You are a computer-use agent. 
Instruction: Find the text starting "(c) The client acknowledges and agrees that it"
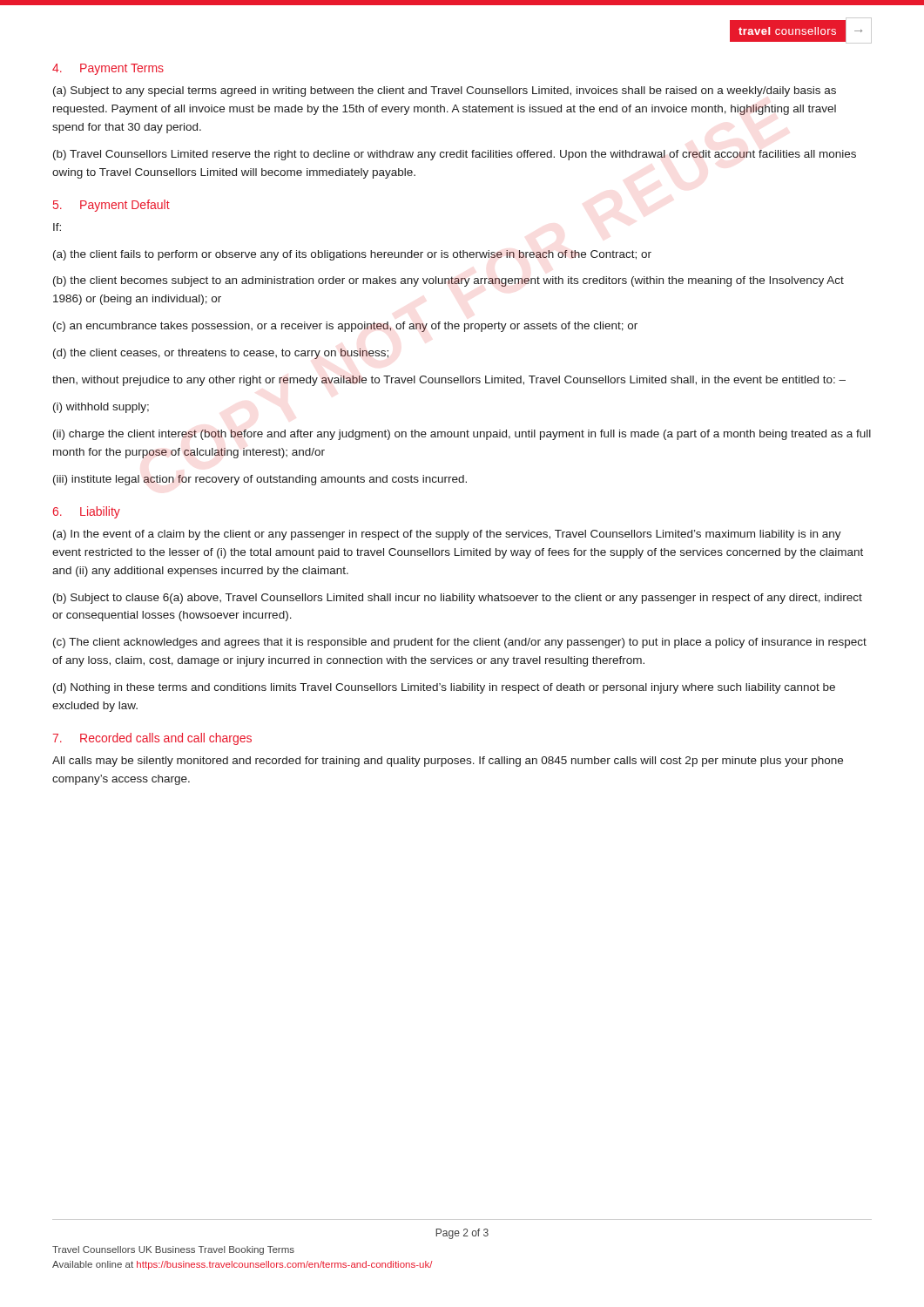[459, 651]
